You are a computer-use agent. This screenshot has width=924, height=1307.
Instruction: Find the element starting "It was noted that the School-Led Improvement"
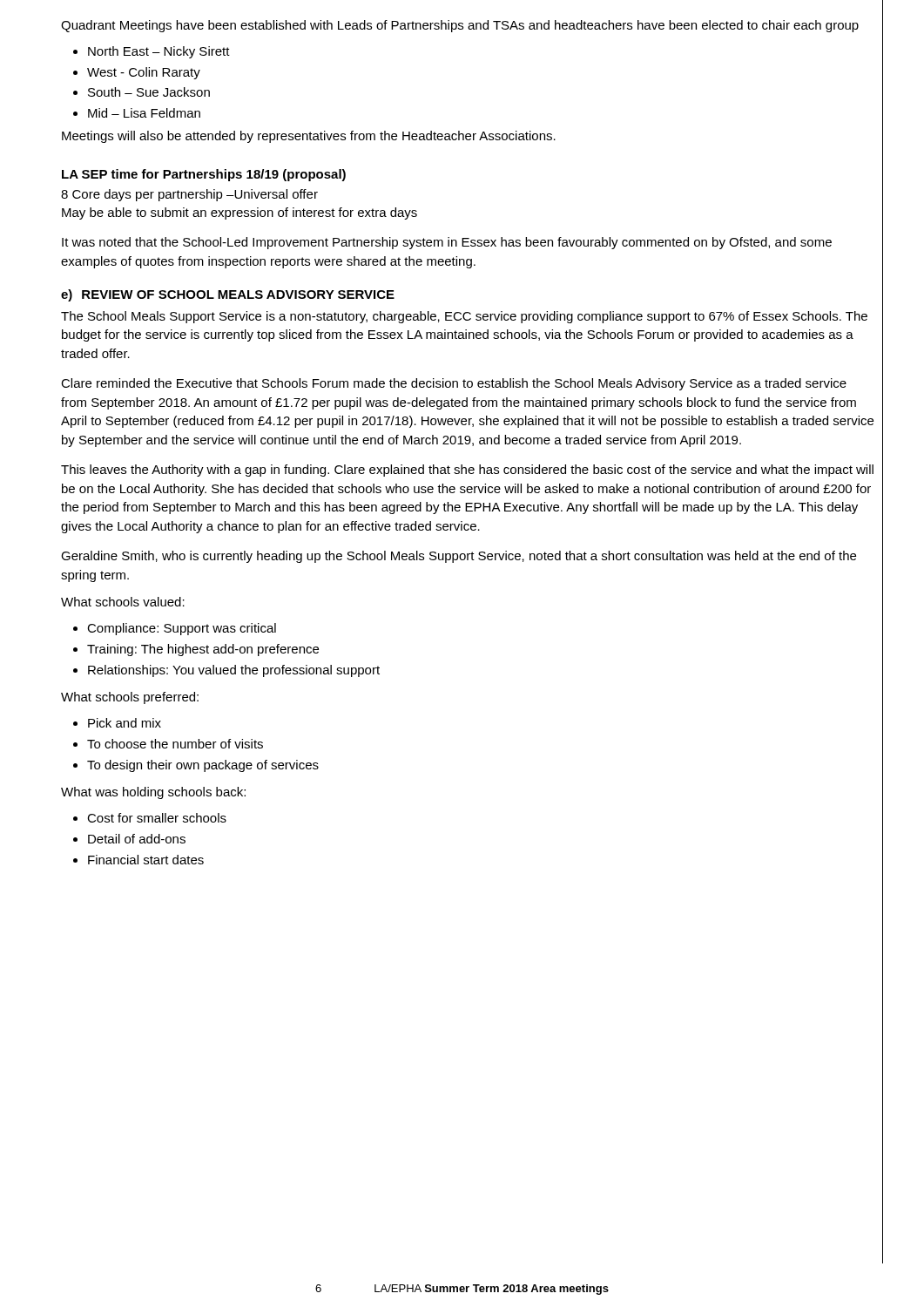[469, 252]
